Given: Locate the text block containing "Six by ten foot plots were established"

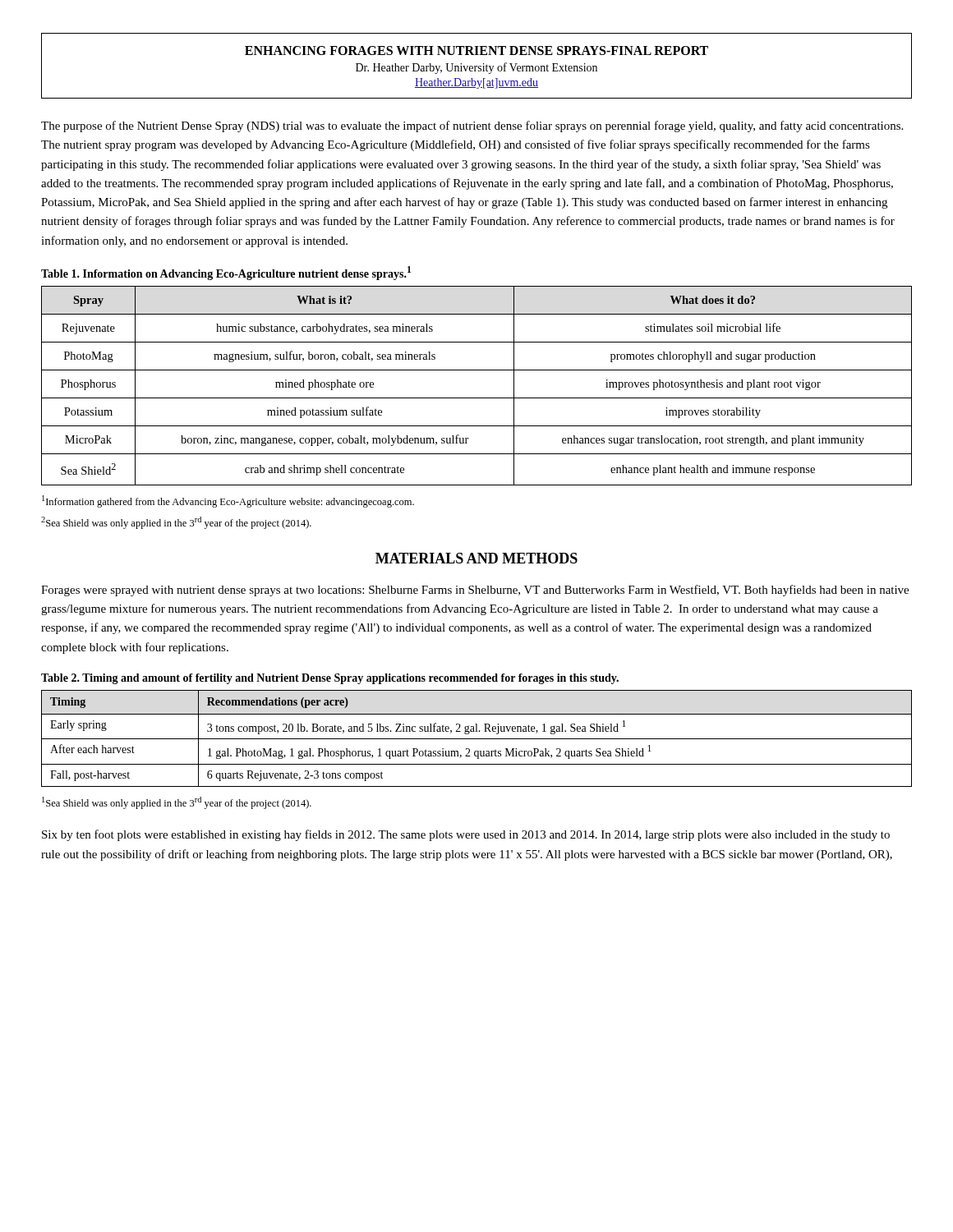Looking at the screenshot, I should click(x=467, y=844).
